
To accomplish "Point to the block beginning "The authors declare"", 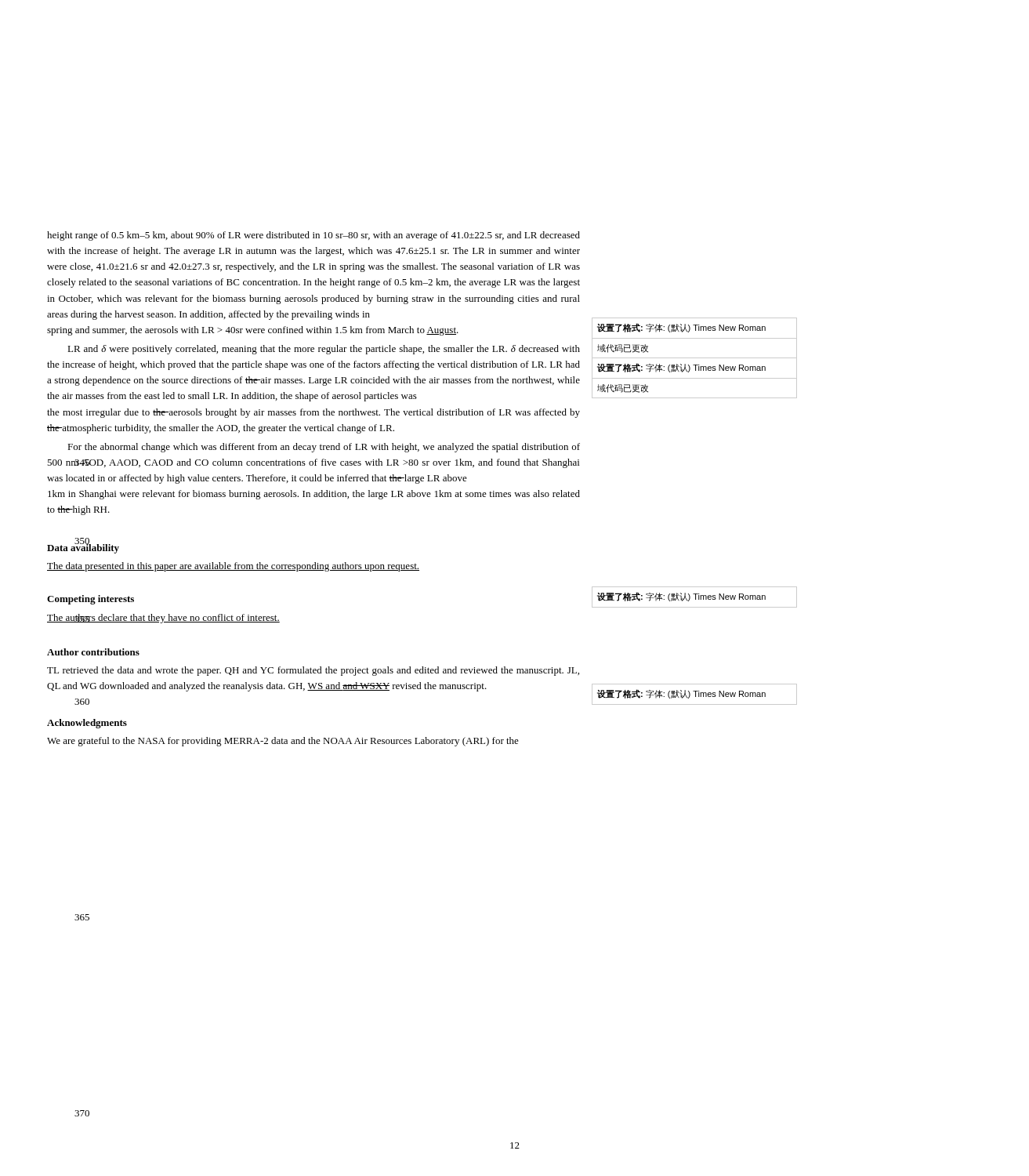I will click(x=163, y=617).
